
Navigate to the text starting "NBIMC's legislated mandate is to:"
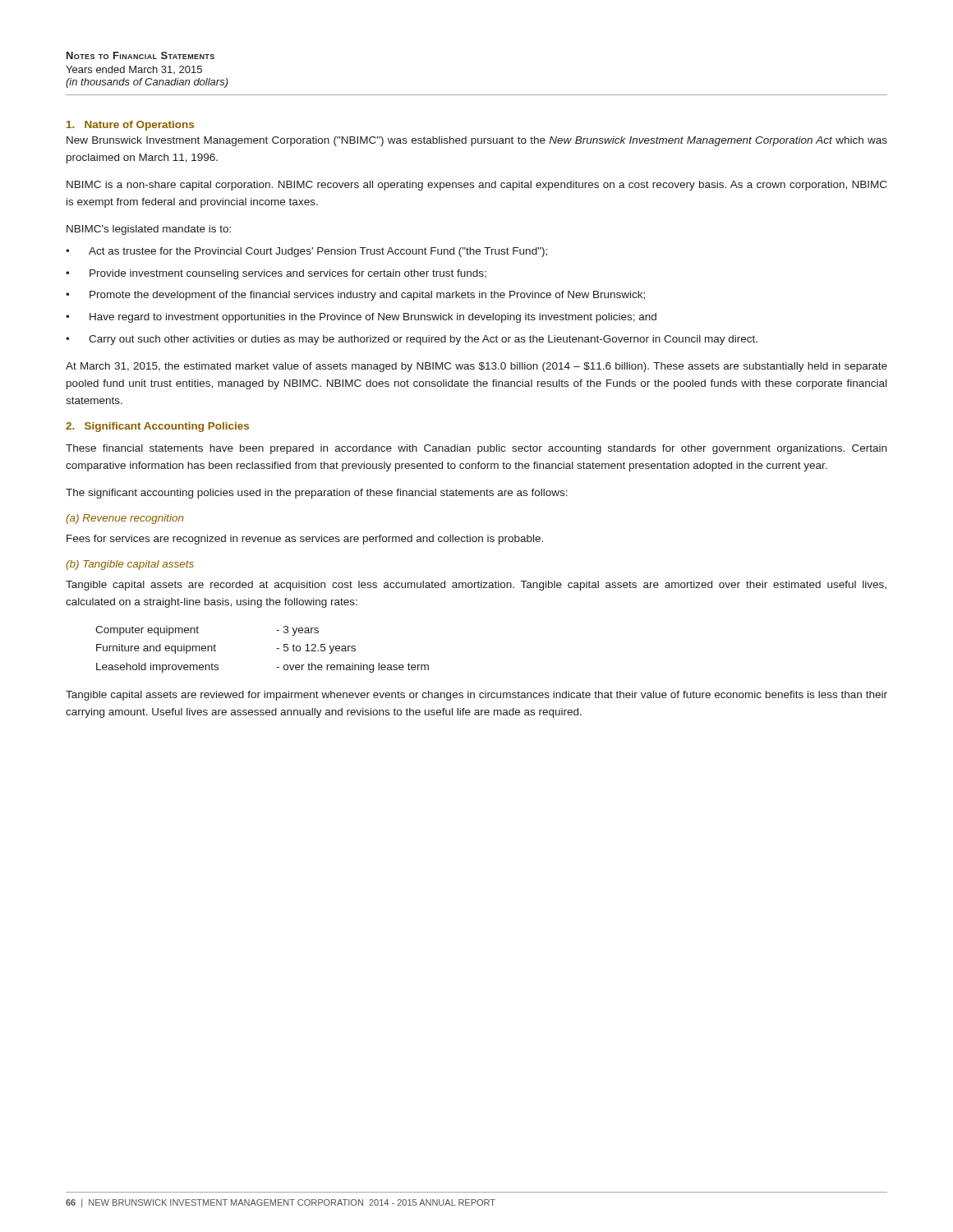pos(149,229)
